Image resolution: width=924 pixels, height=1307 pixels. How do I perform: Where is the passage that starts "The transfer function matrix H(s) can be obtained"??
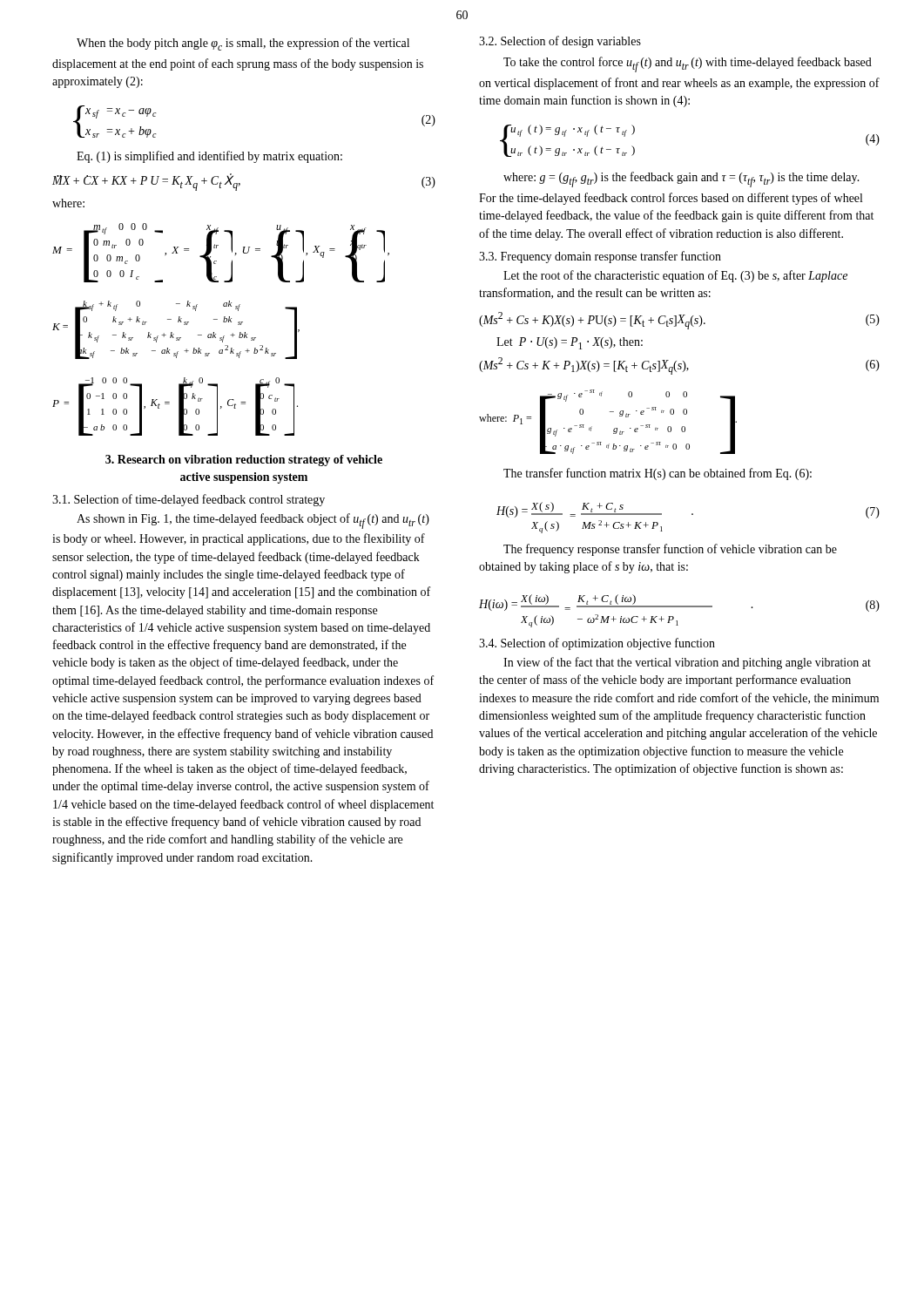[x=658, y=474]
